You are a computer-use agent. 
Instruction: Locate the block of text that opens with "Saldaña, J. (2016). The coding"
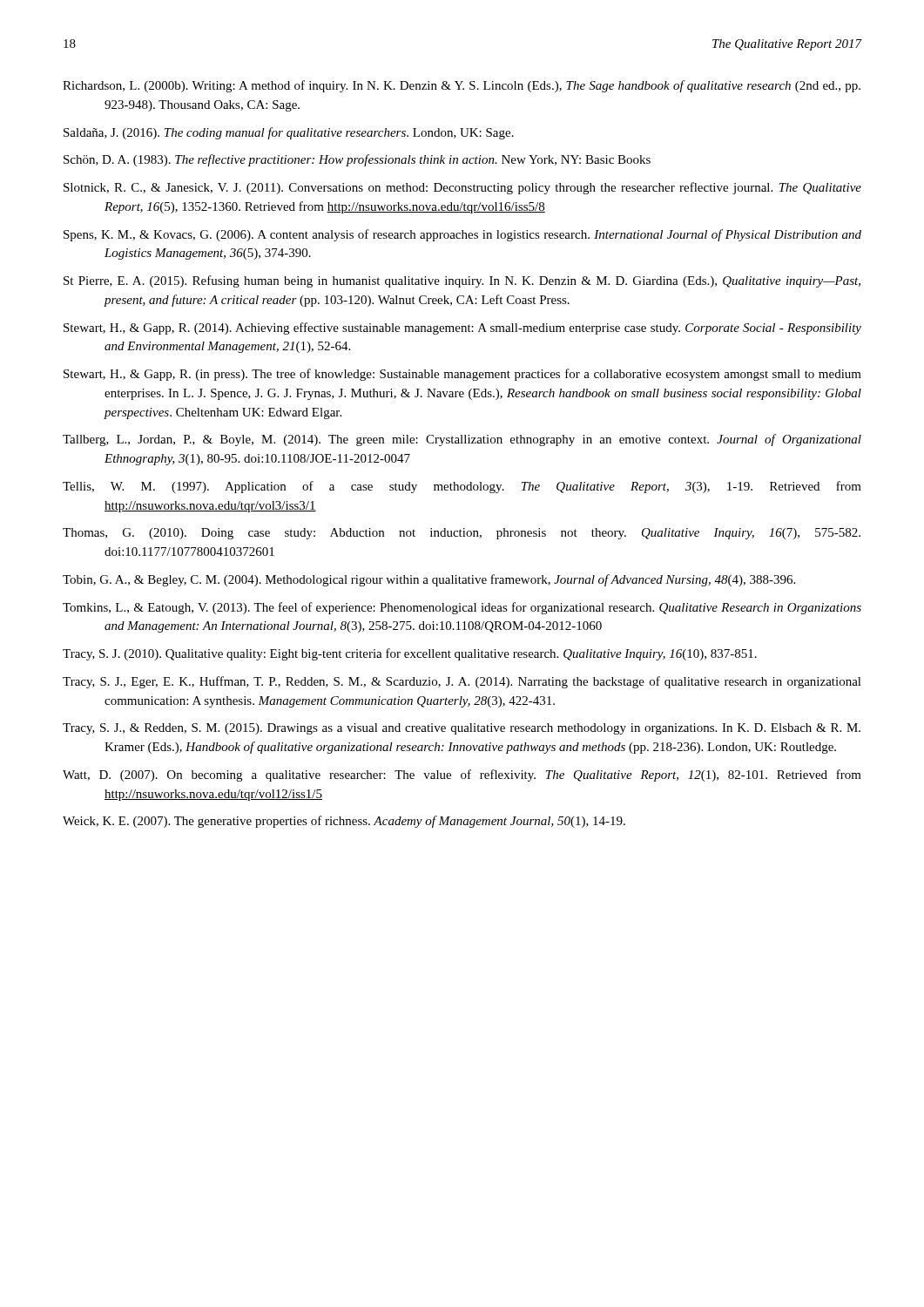pyautogui.click(x=288, y=132)
